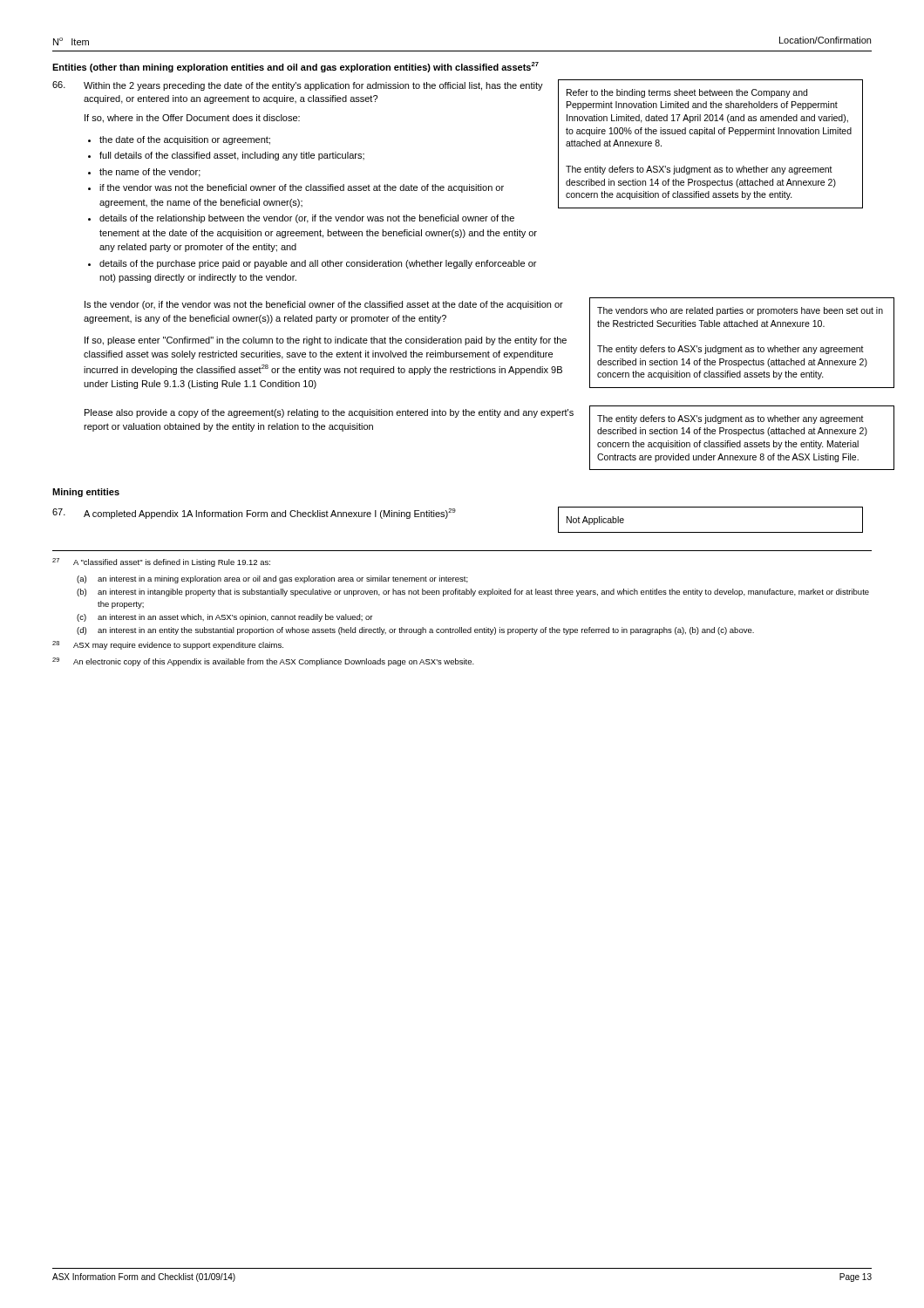Locate the text block containing "If so, please enter "Confirmed" in the column"
The image size is (924, 1308).
(x=325, y=362)
